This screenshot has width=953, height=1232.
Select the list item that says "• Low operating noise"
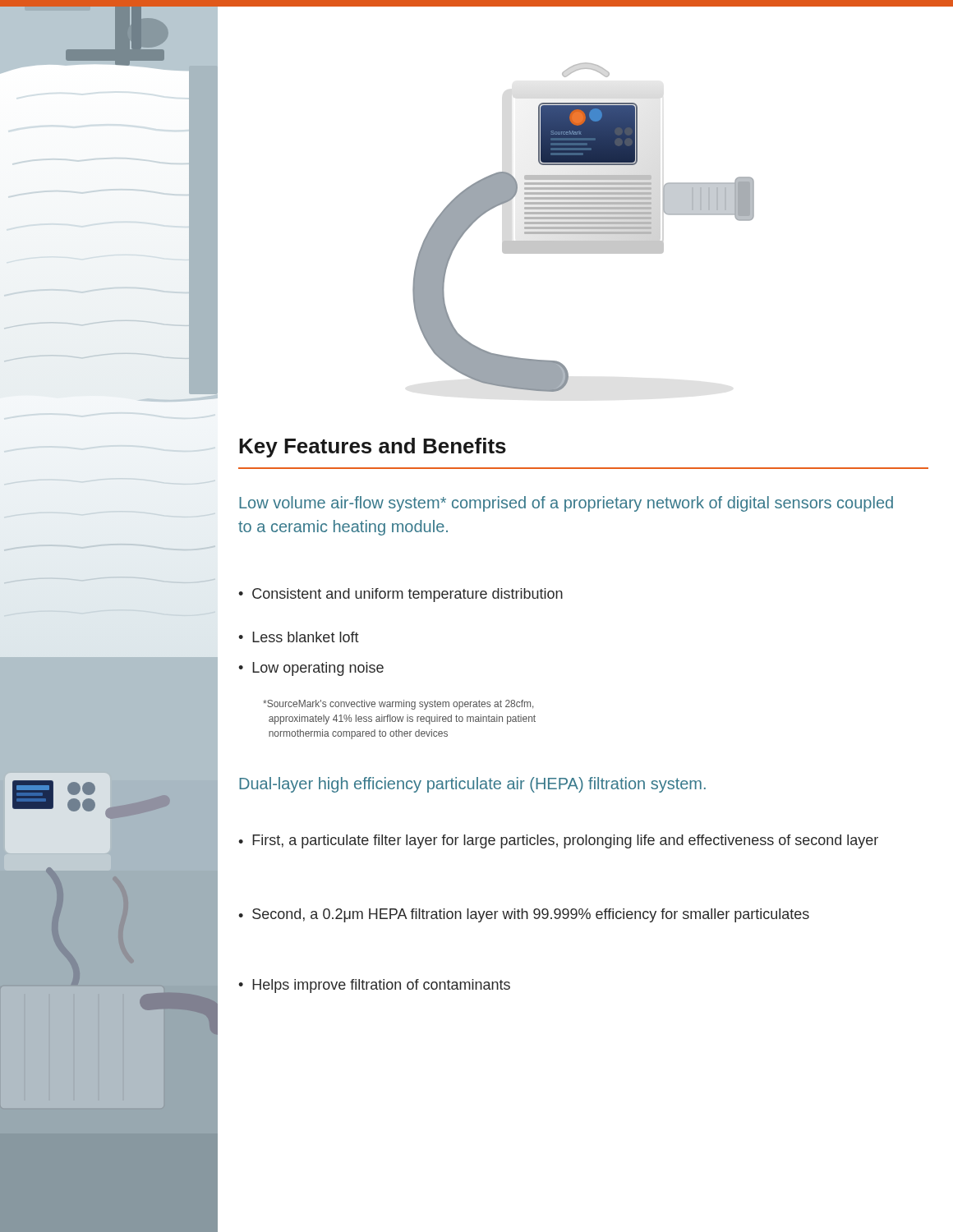(x=311, y=669)
